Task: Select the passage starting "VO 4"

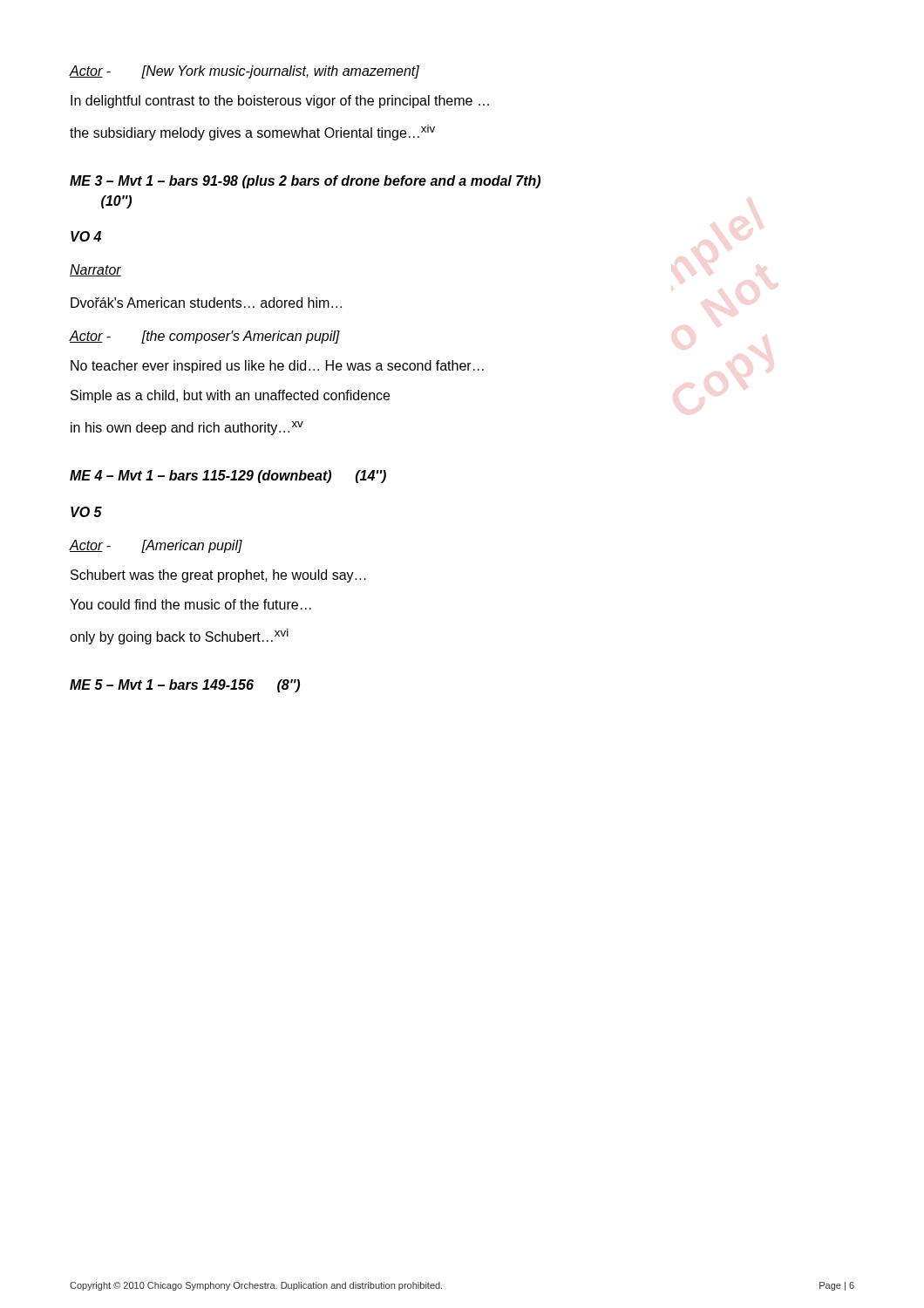Action: click(86, 237)
